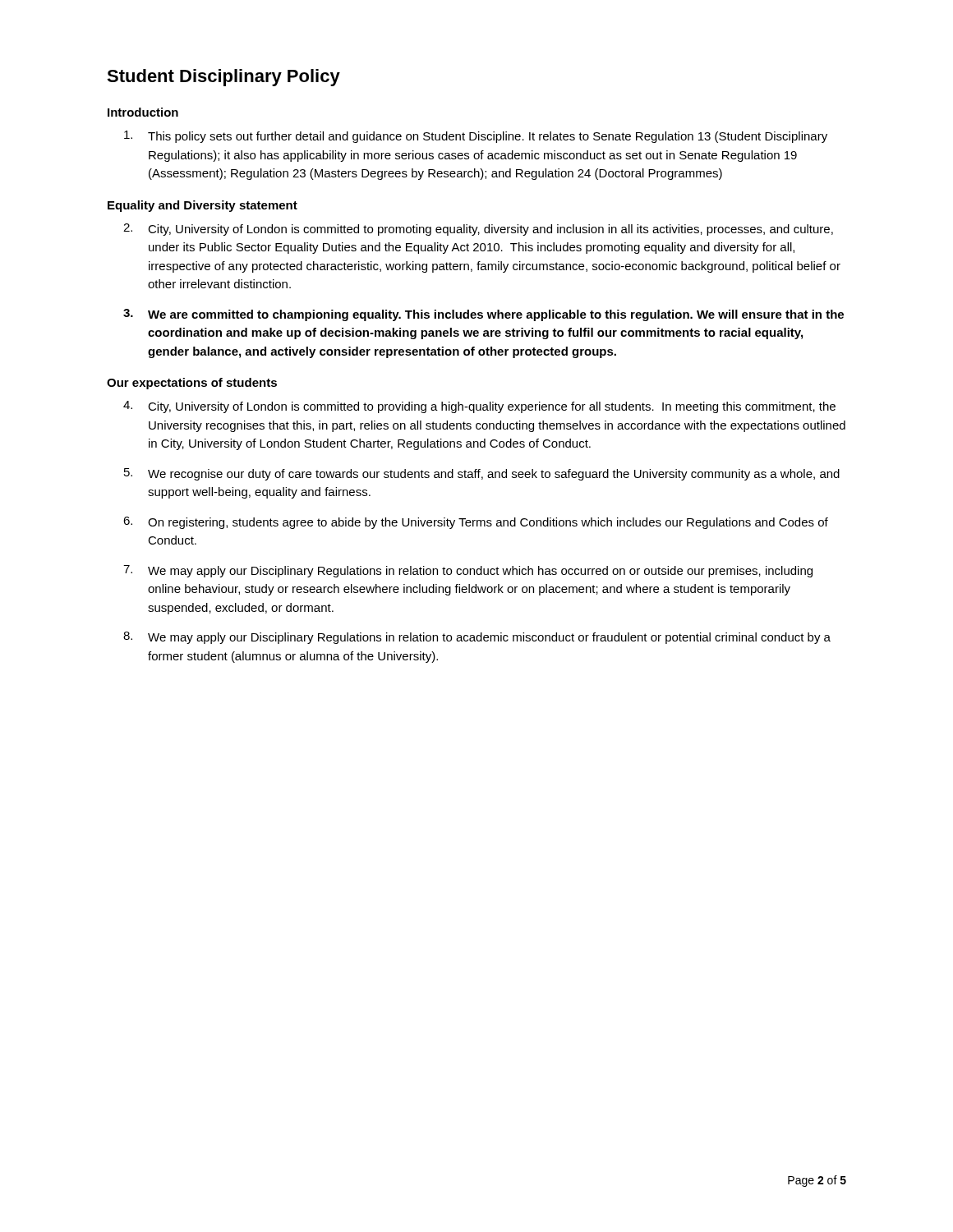Locate the list item with the text "This policy sets out further detail and"
The height and width of the screenshot is (1232, 953).
coord(485,155)
